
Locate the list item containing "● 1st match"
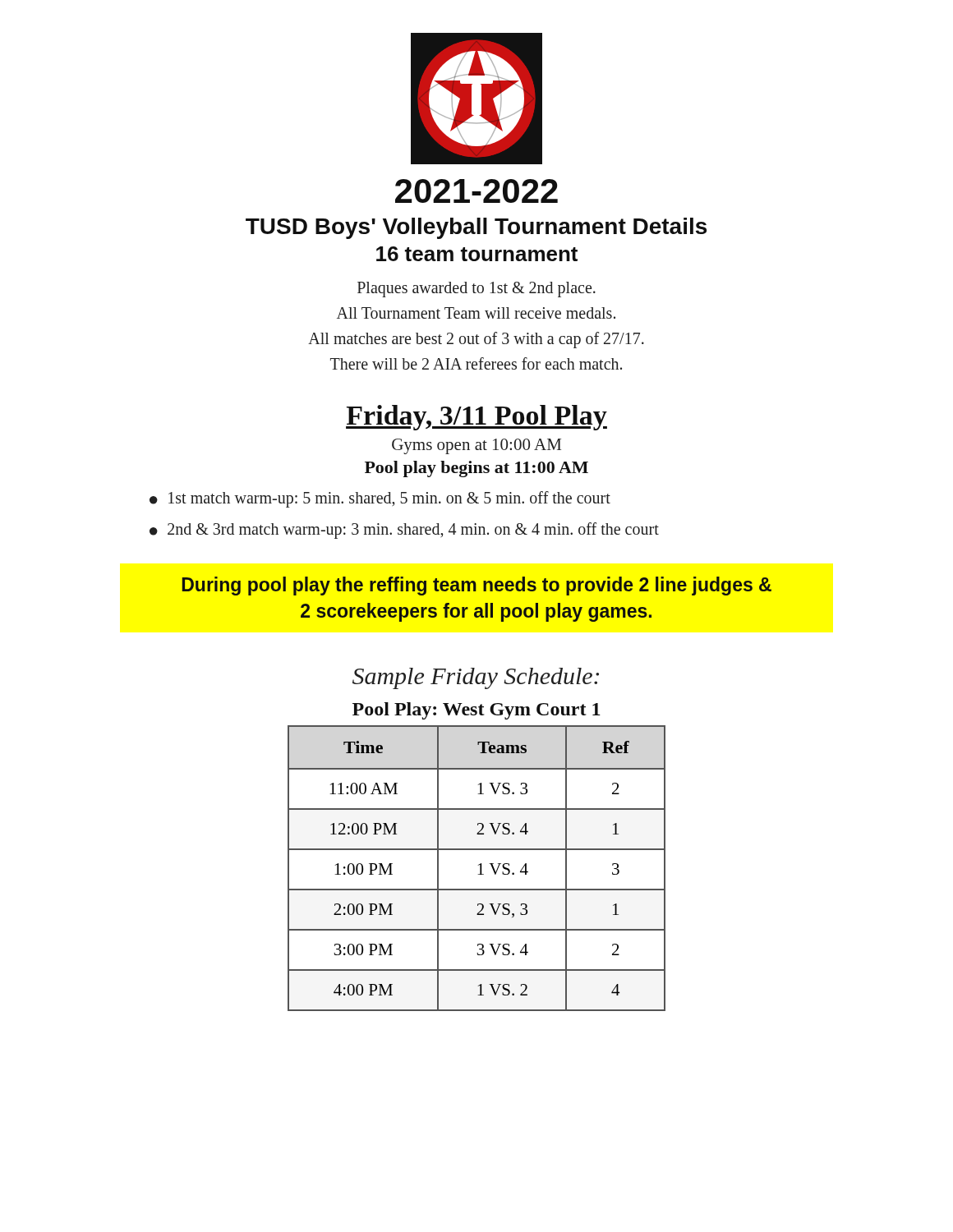click(379, 500)
